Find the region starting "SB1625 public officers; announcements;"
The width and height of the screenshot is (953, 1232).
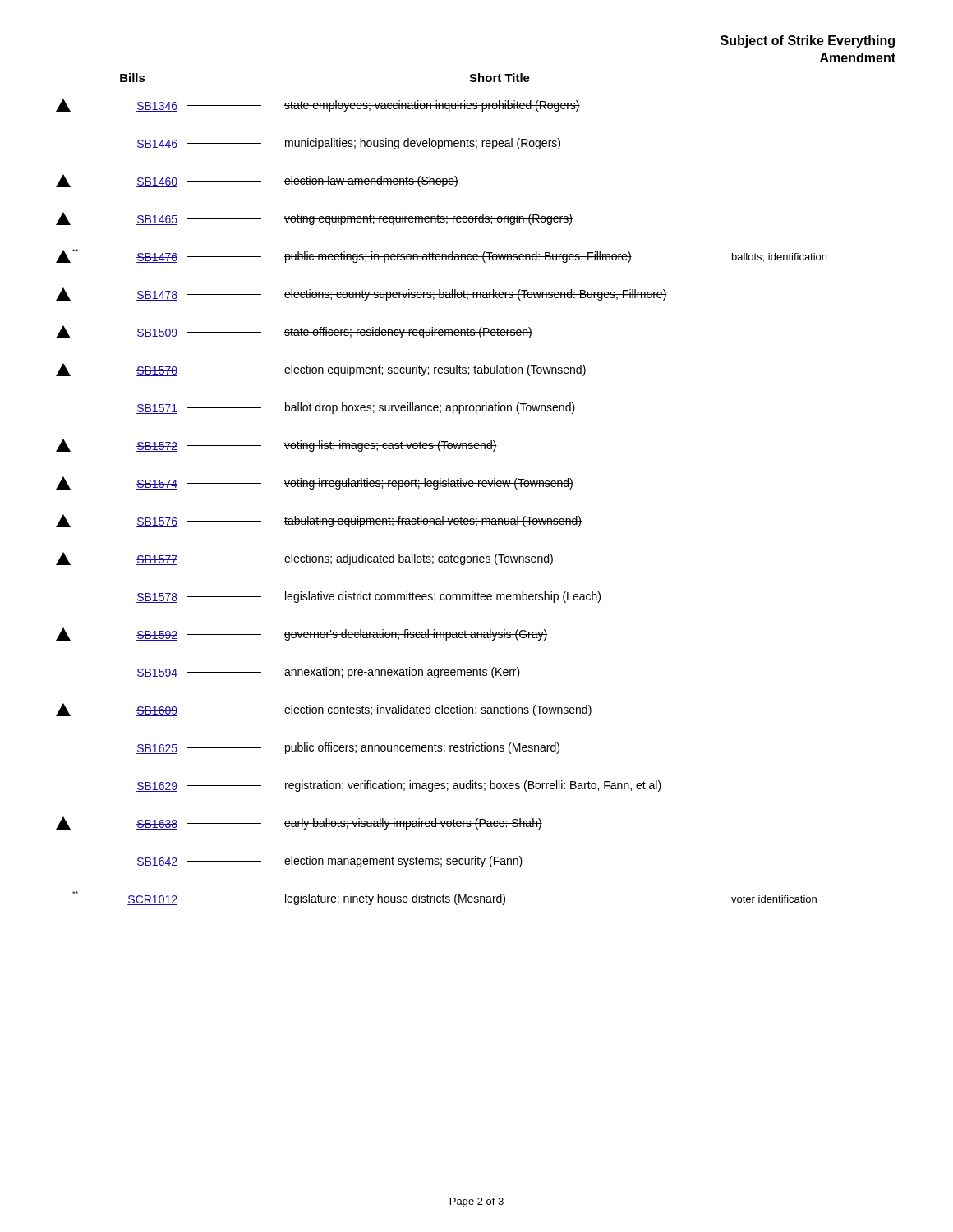coord(402,748)
